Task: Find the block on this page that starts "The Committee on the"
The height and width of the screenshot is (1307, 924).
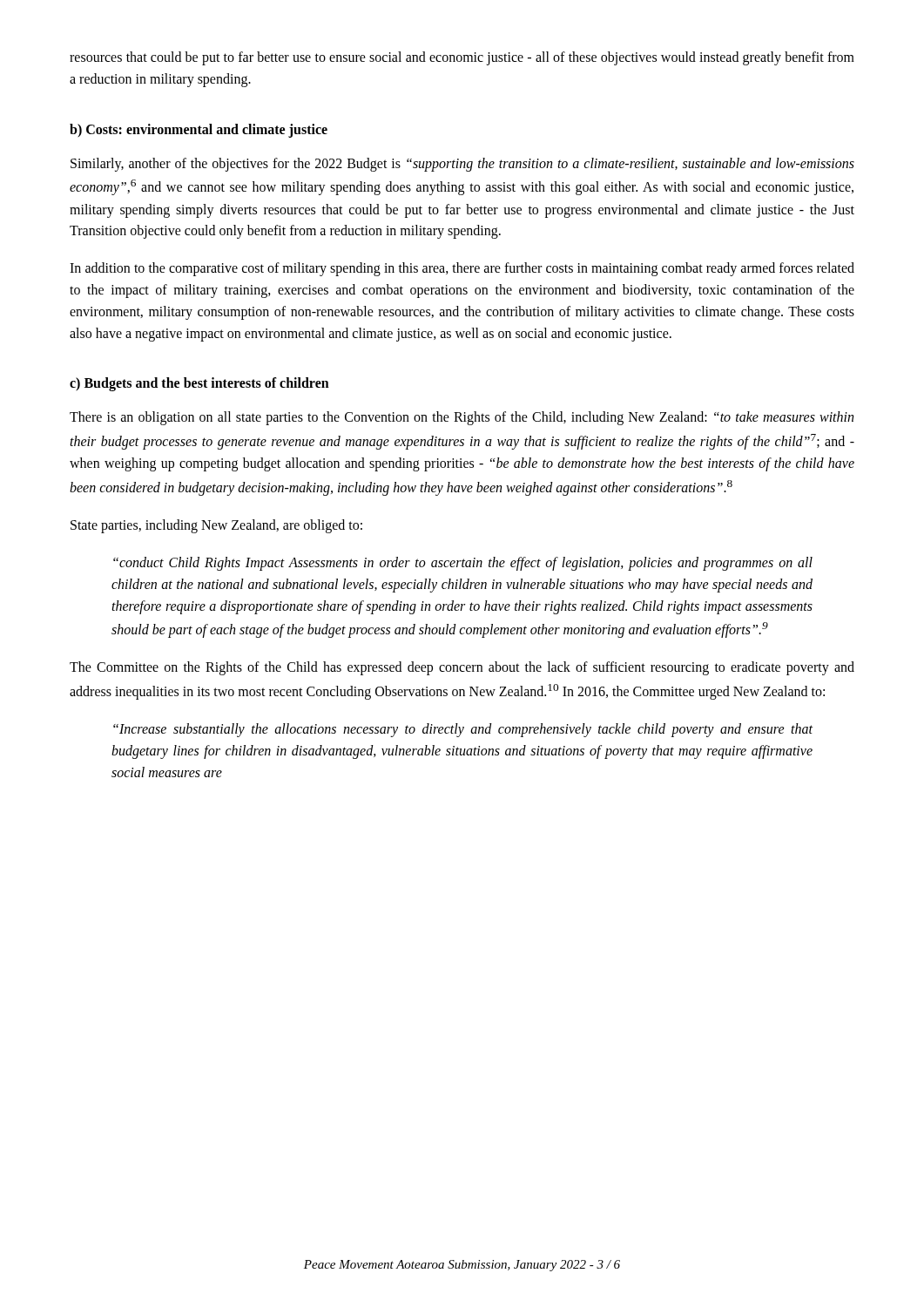Action: click(x=462, y=680)
